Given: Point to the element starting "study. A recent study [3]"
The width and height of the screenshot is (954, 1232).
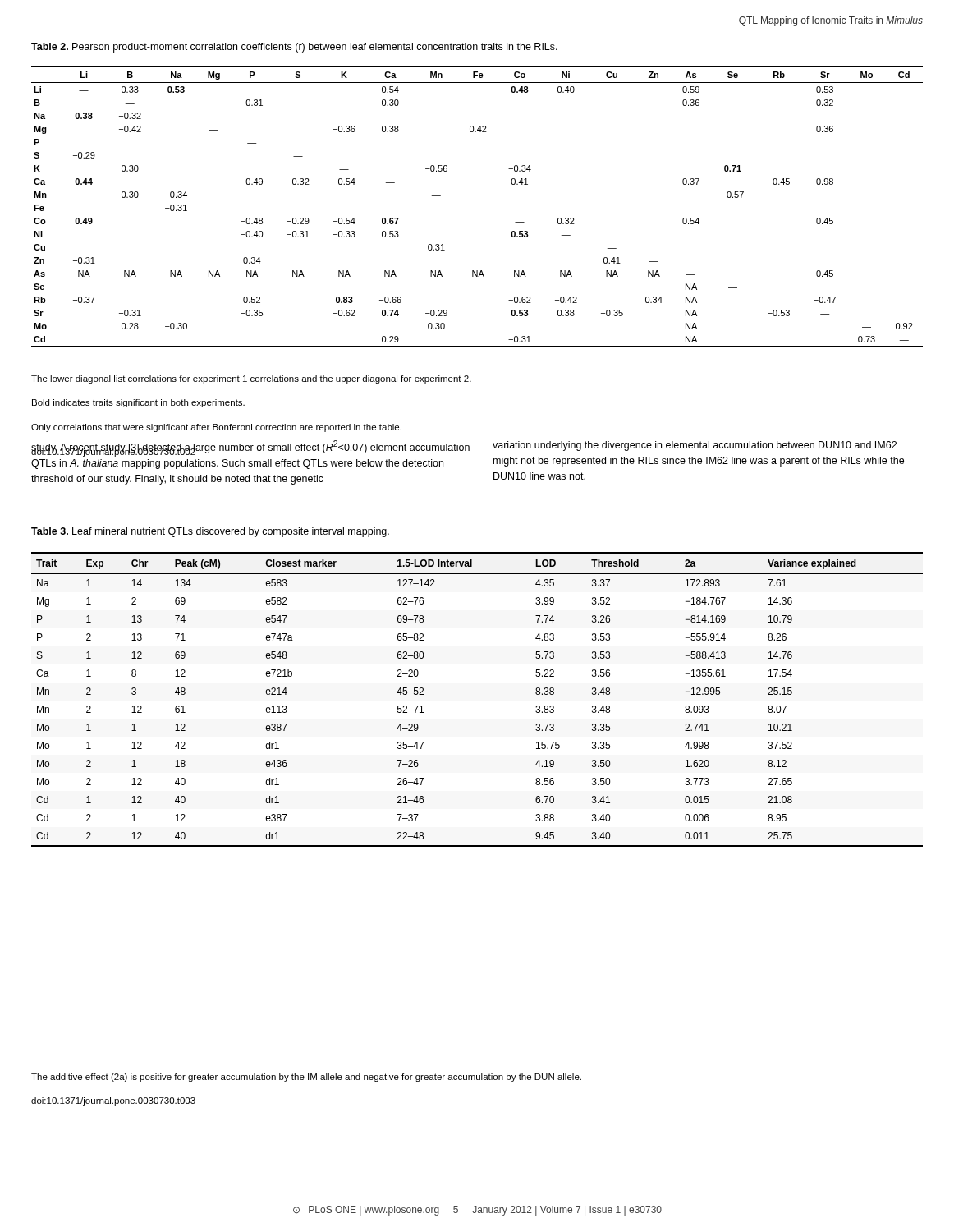Looking at the screenshot, I should click(253, 463).
